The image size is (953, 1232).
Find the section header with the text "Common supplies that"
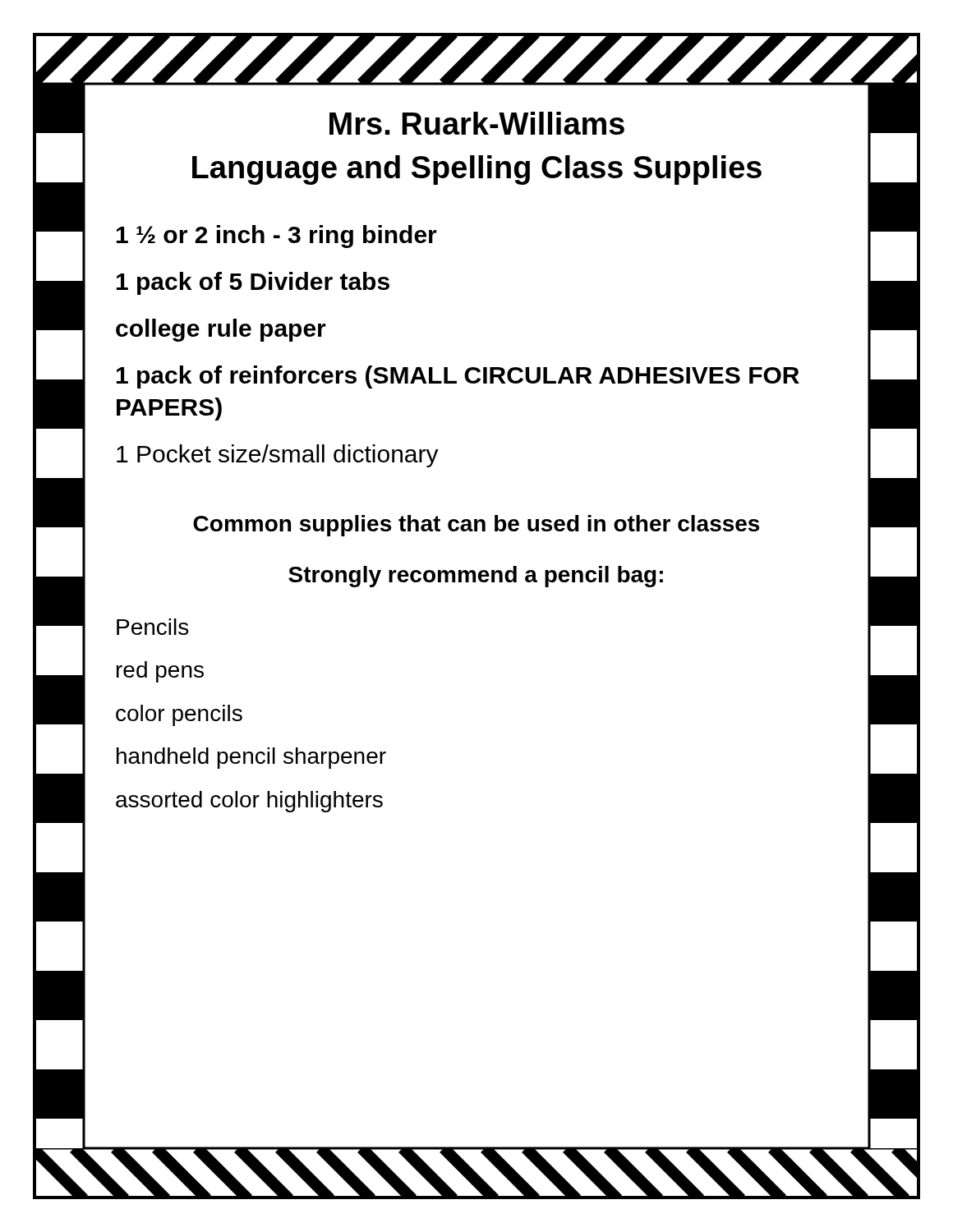click(476, 524)
